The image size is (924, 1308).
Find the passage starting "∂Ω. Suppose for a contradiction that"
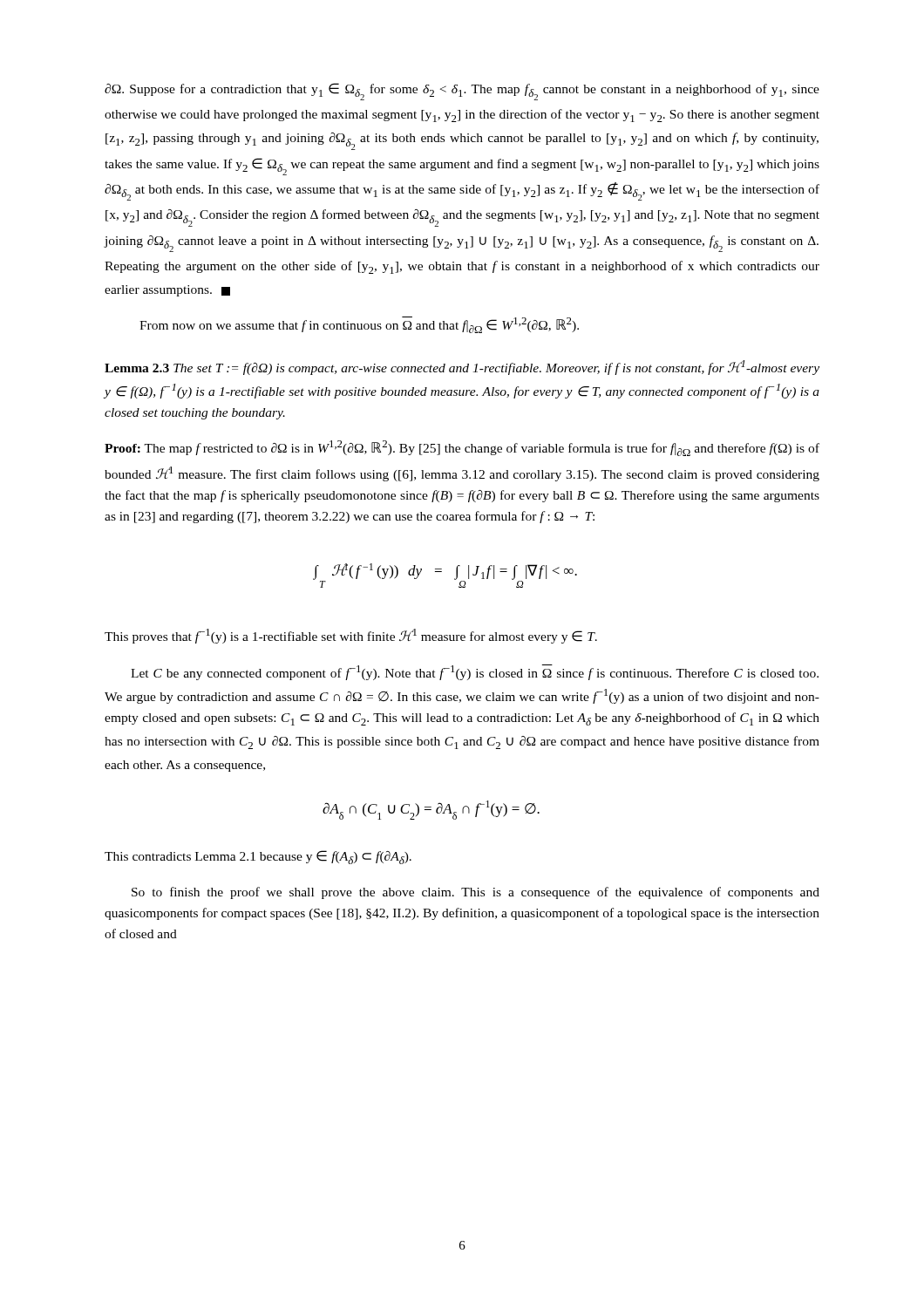coord(462,189)
